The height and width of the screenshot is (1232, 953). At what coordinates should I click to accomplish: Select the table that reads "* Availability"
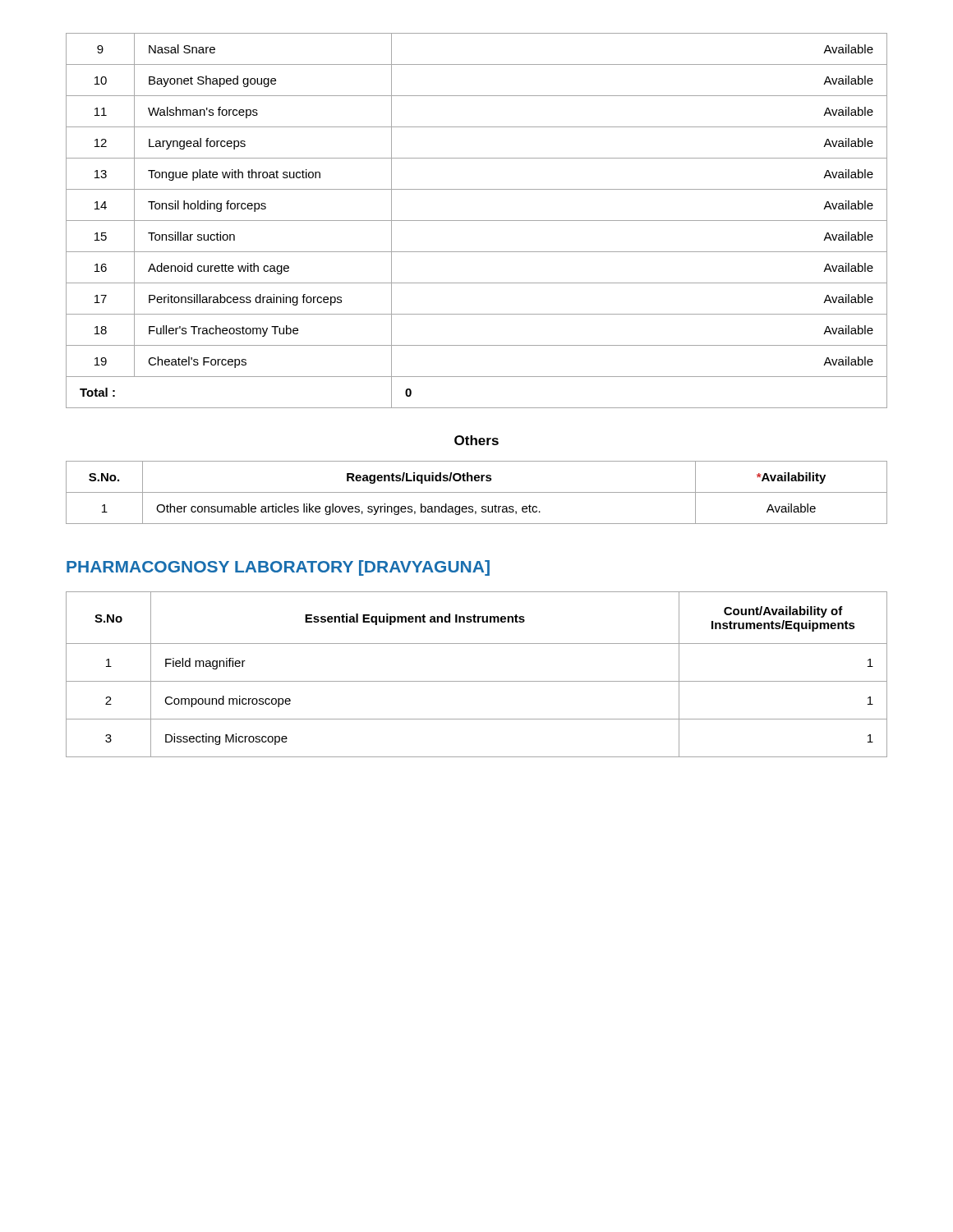coord(476,492)
